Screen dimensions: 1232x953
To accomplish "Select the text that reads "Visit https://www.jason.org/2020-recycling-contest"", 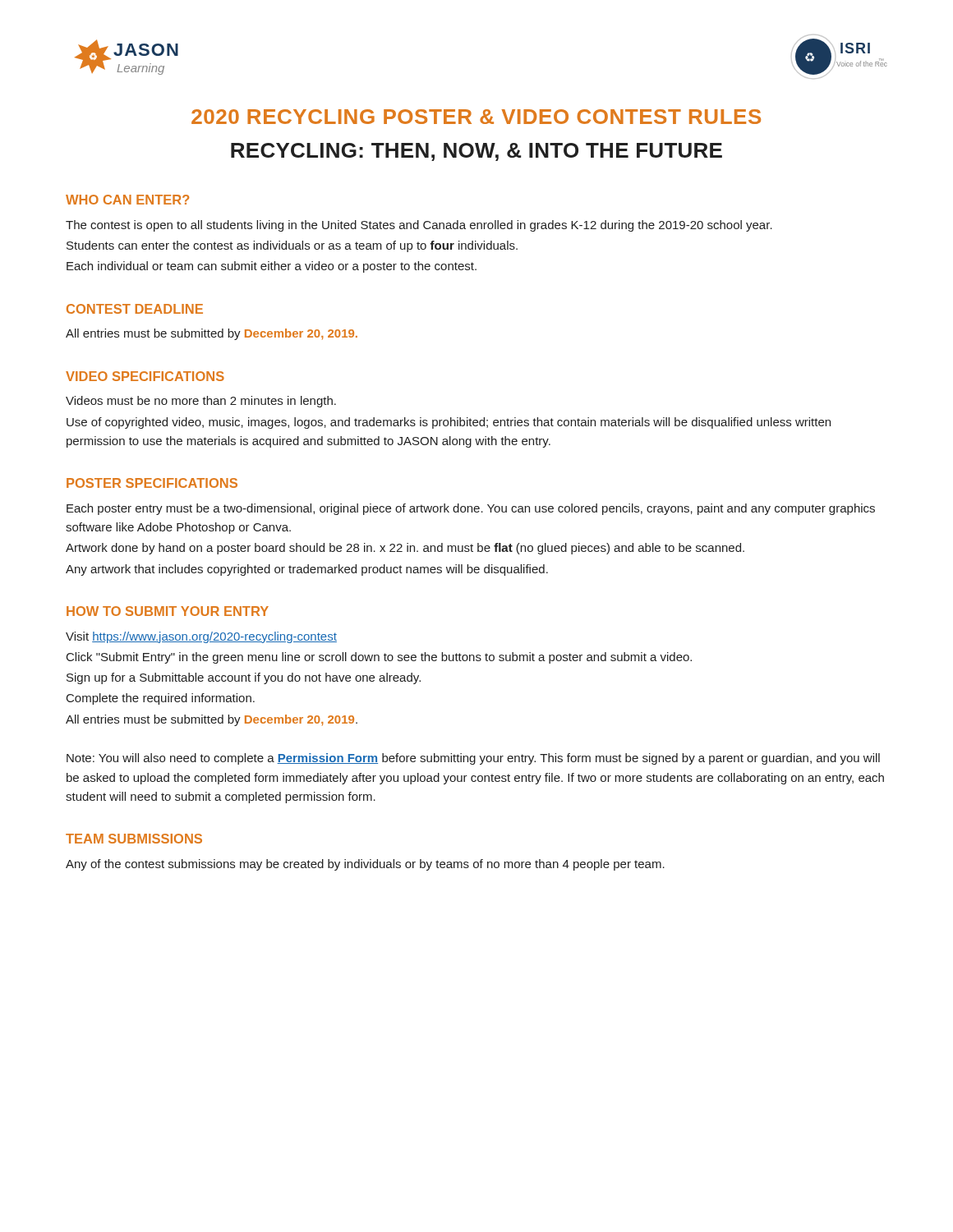I will point(201,636).
